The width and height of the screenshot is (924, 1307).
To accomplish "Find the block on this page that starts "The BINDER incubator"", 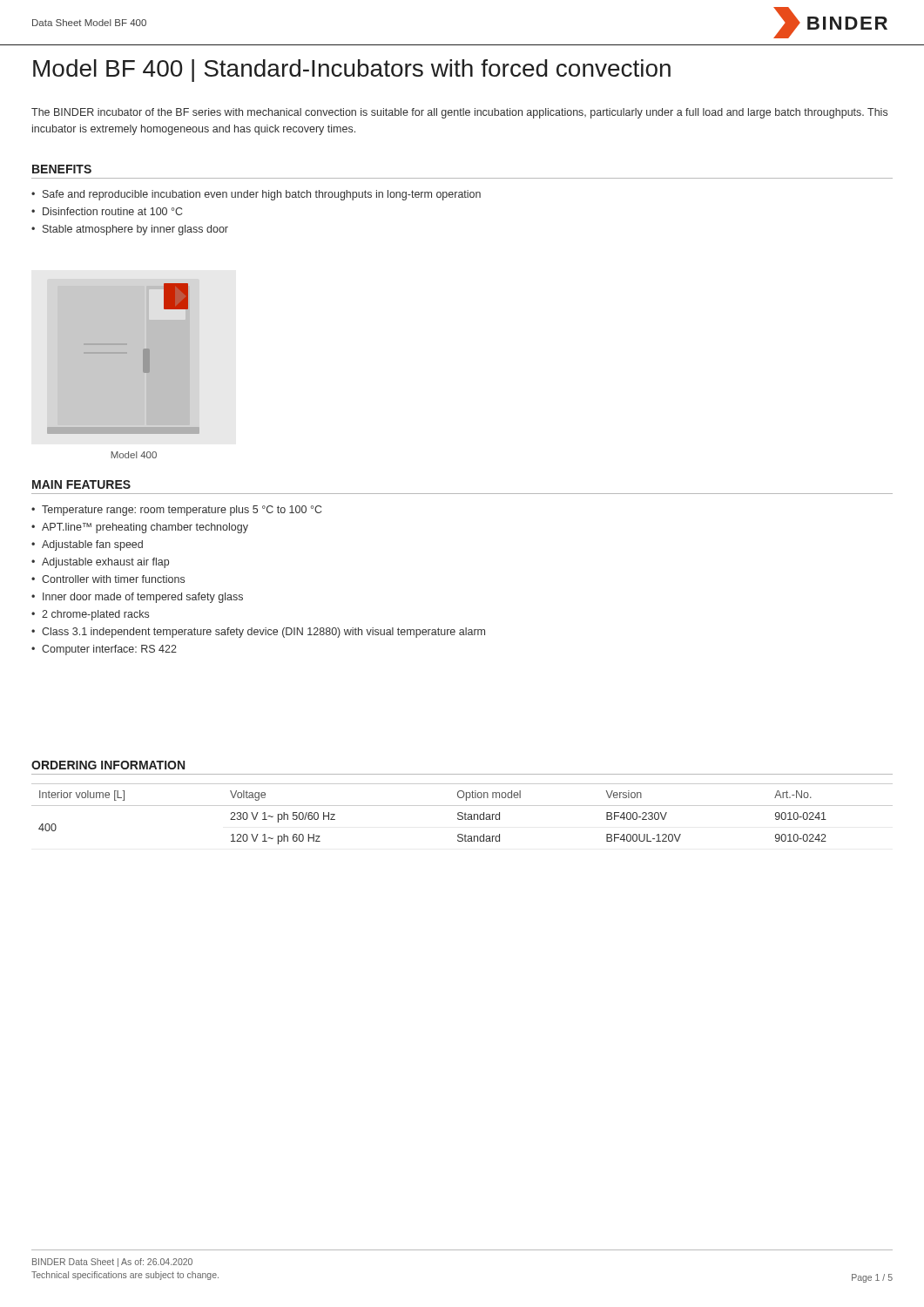I will point(460,121).
